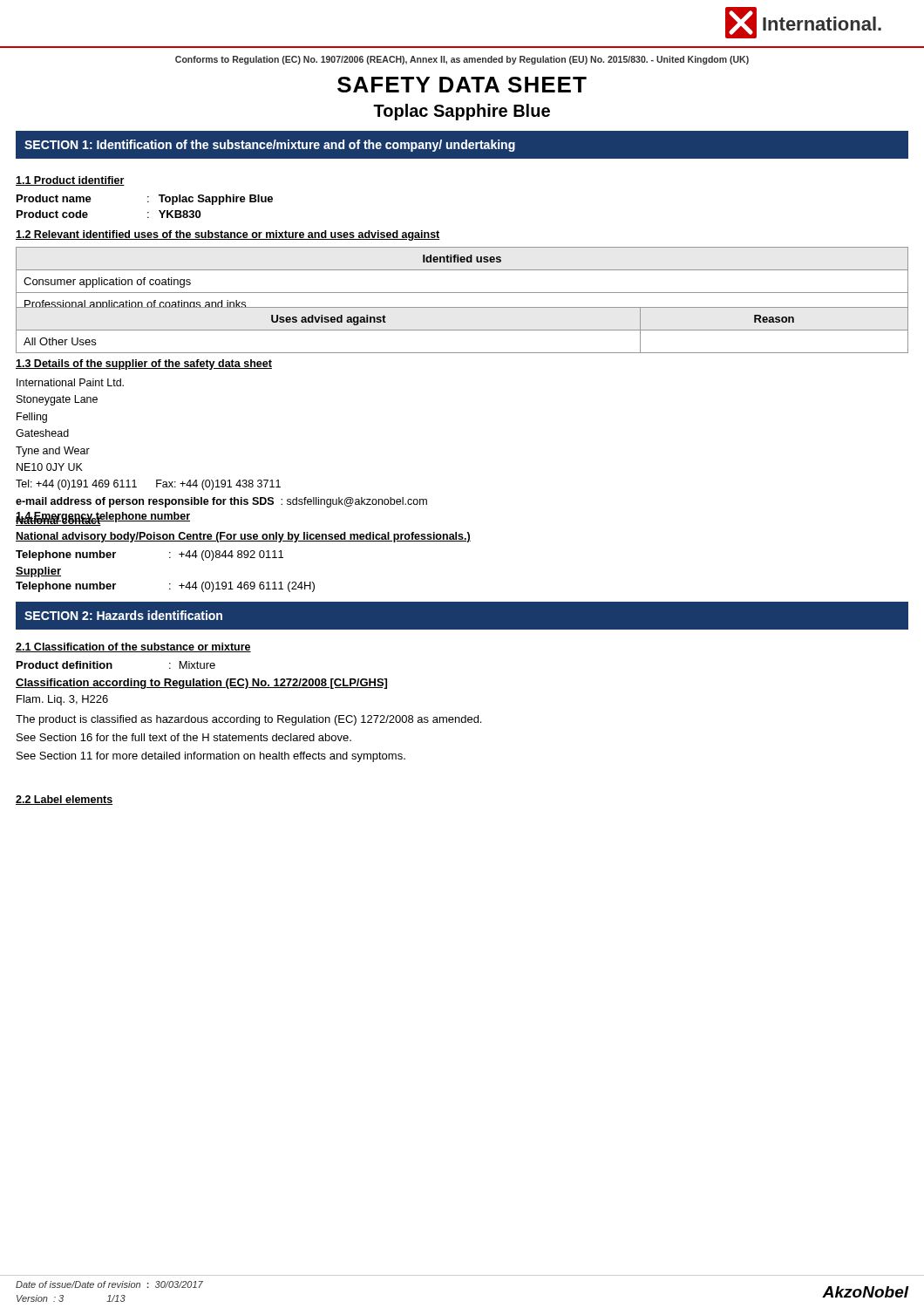Select the block starting "1 Classification of the"

(133, 647)
